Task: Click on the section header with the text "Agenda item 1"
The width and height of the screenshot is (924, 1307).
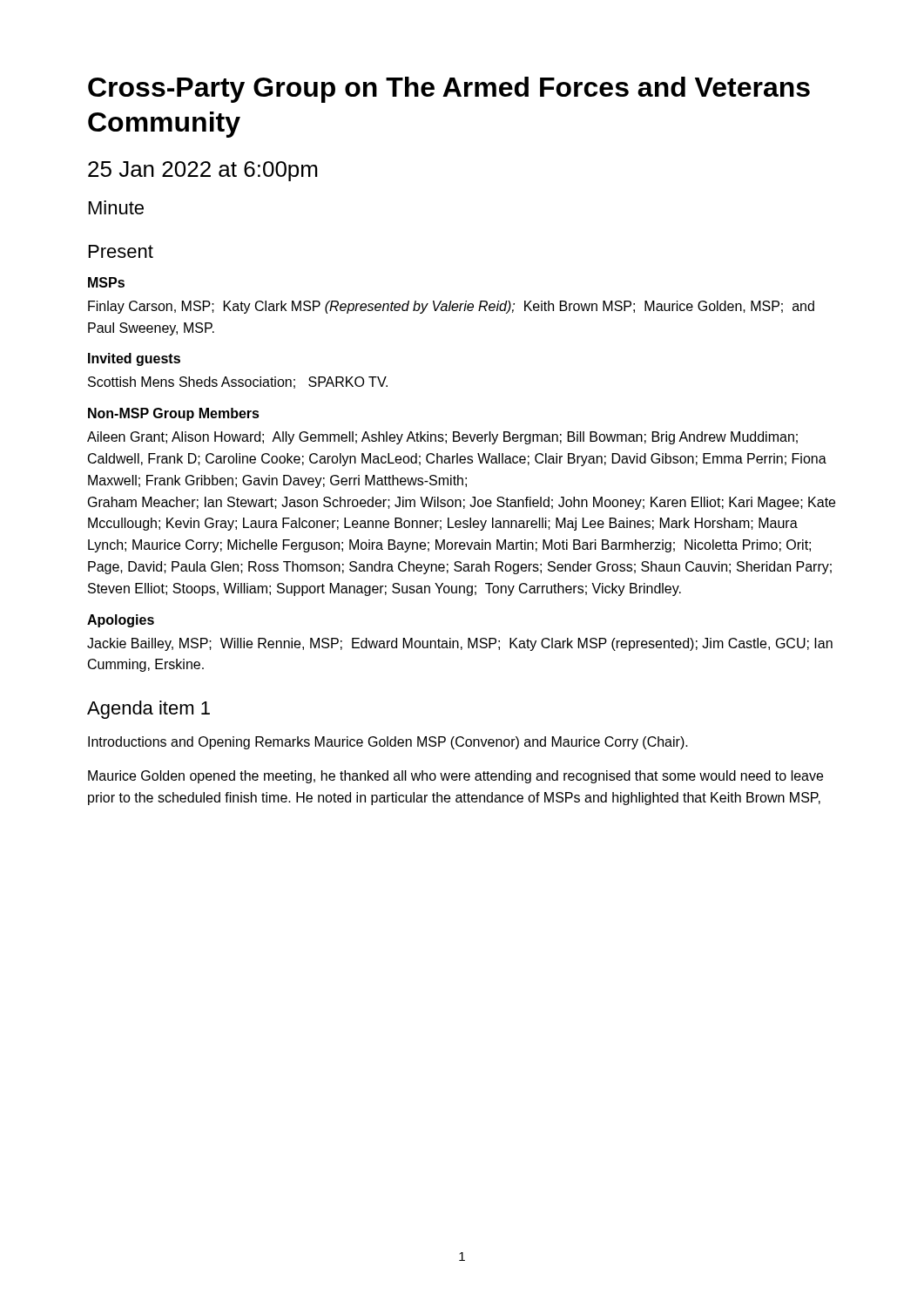Action: [x=148, y=710]
